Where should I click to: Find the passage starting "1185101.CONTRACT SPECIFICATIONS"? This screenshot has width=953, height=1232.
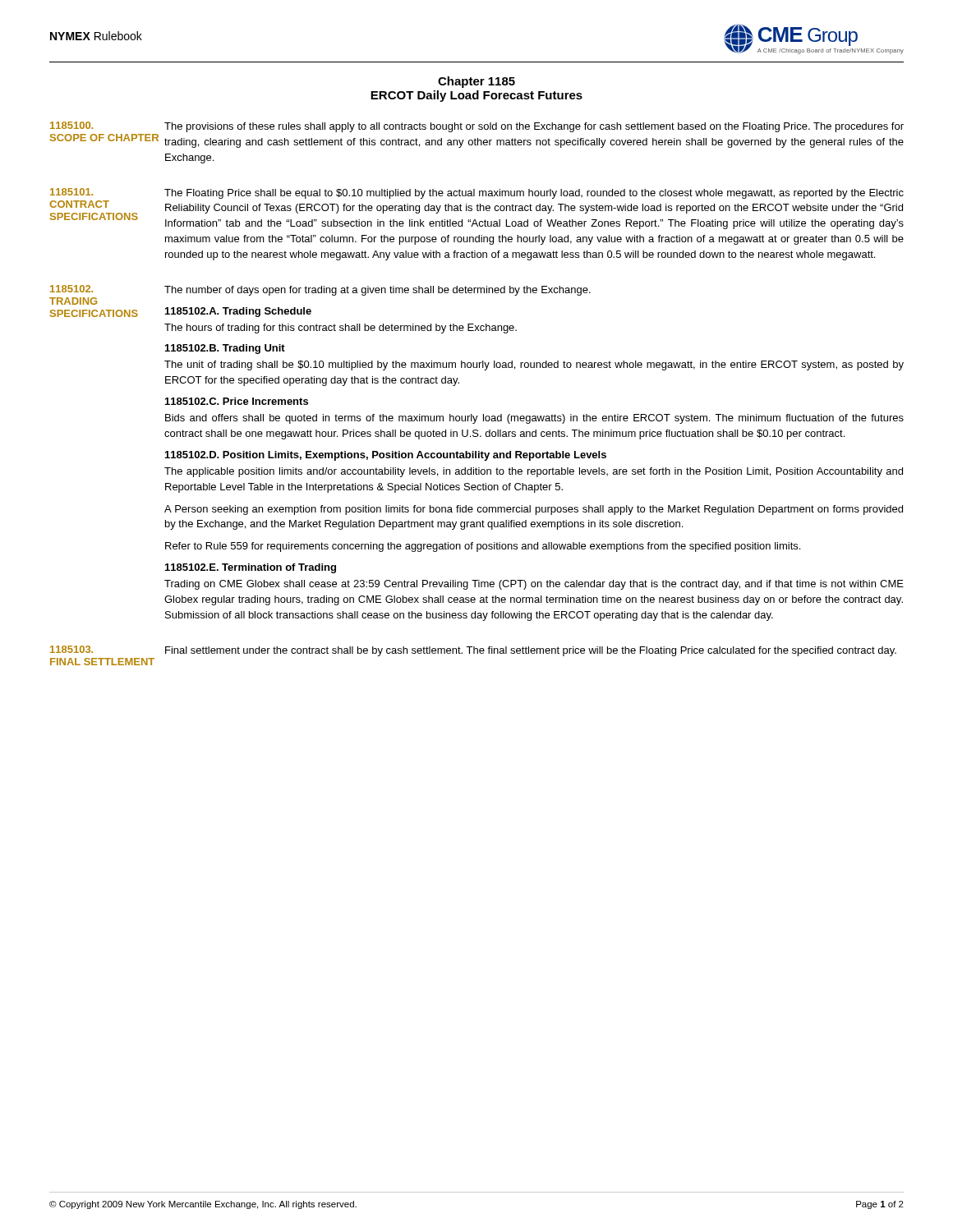(94, 204)
